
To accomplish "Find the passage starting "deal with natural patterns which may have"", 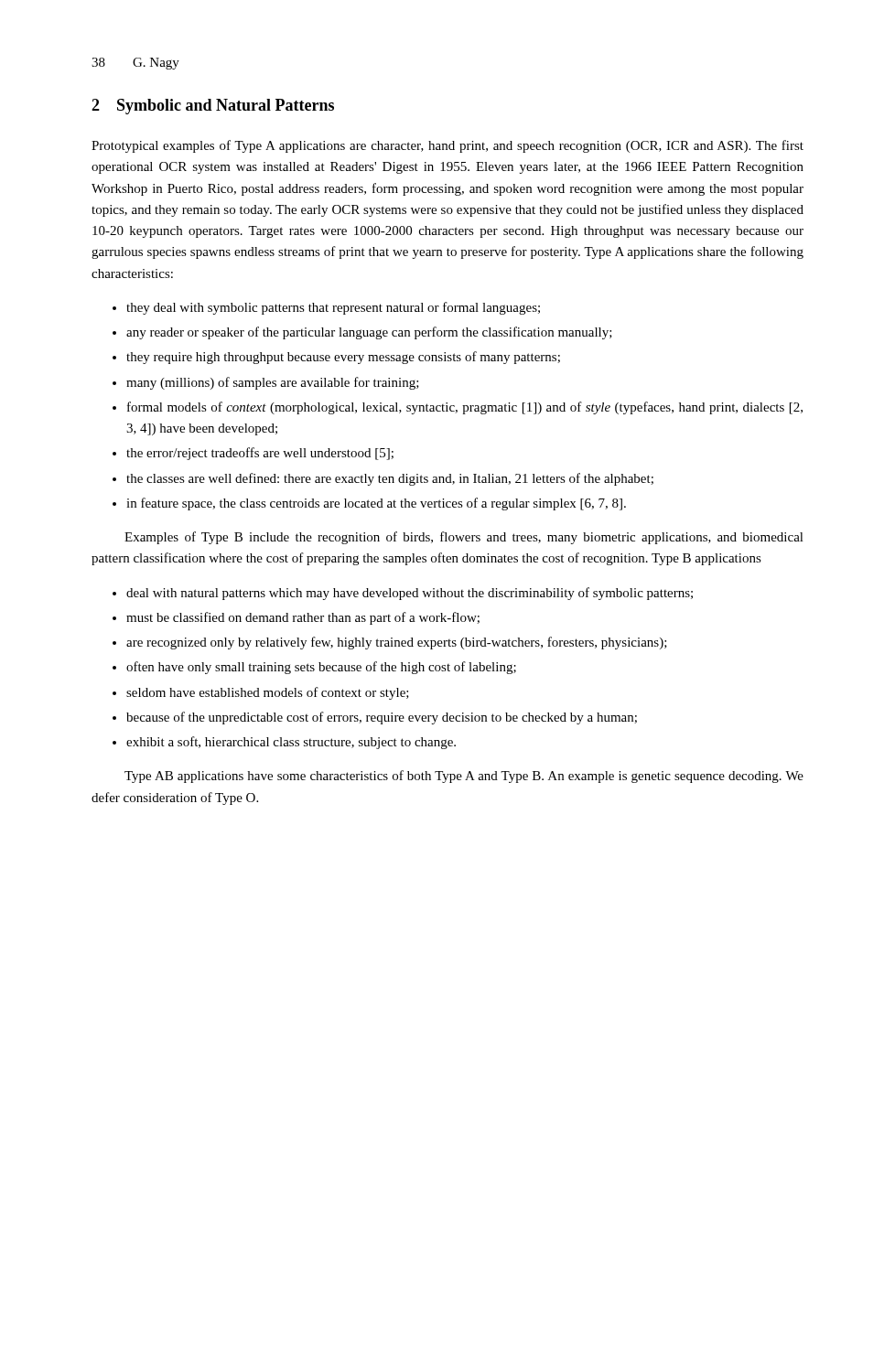I will (410, 592).
